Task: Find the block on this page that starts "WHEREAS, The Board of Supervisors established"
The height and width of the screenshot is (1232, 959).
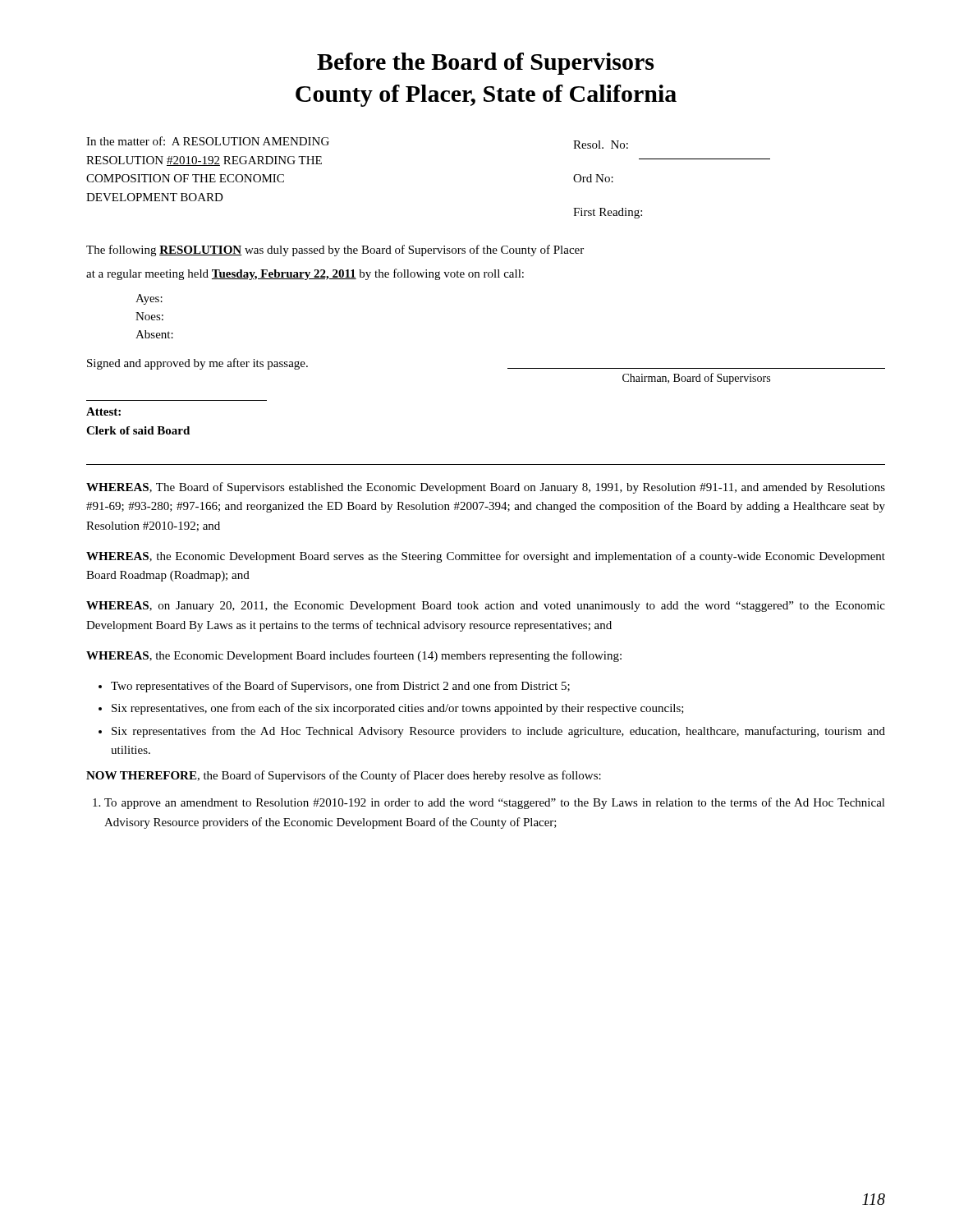Action: [x=486, y=506]
